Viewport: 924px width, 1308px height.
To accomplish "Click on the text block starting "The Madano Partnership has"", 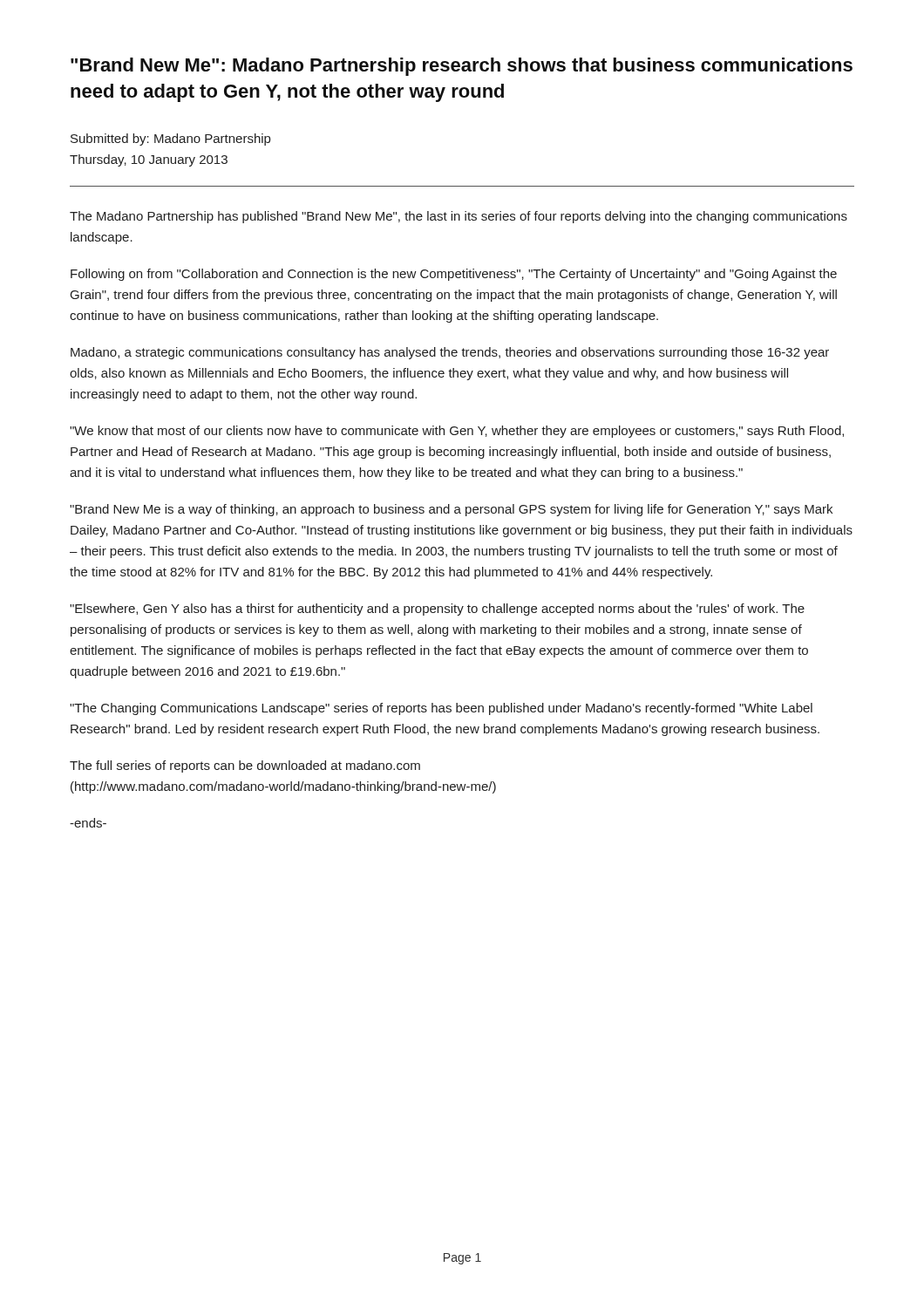I will 459,227.
